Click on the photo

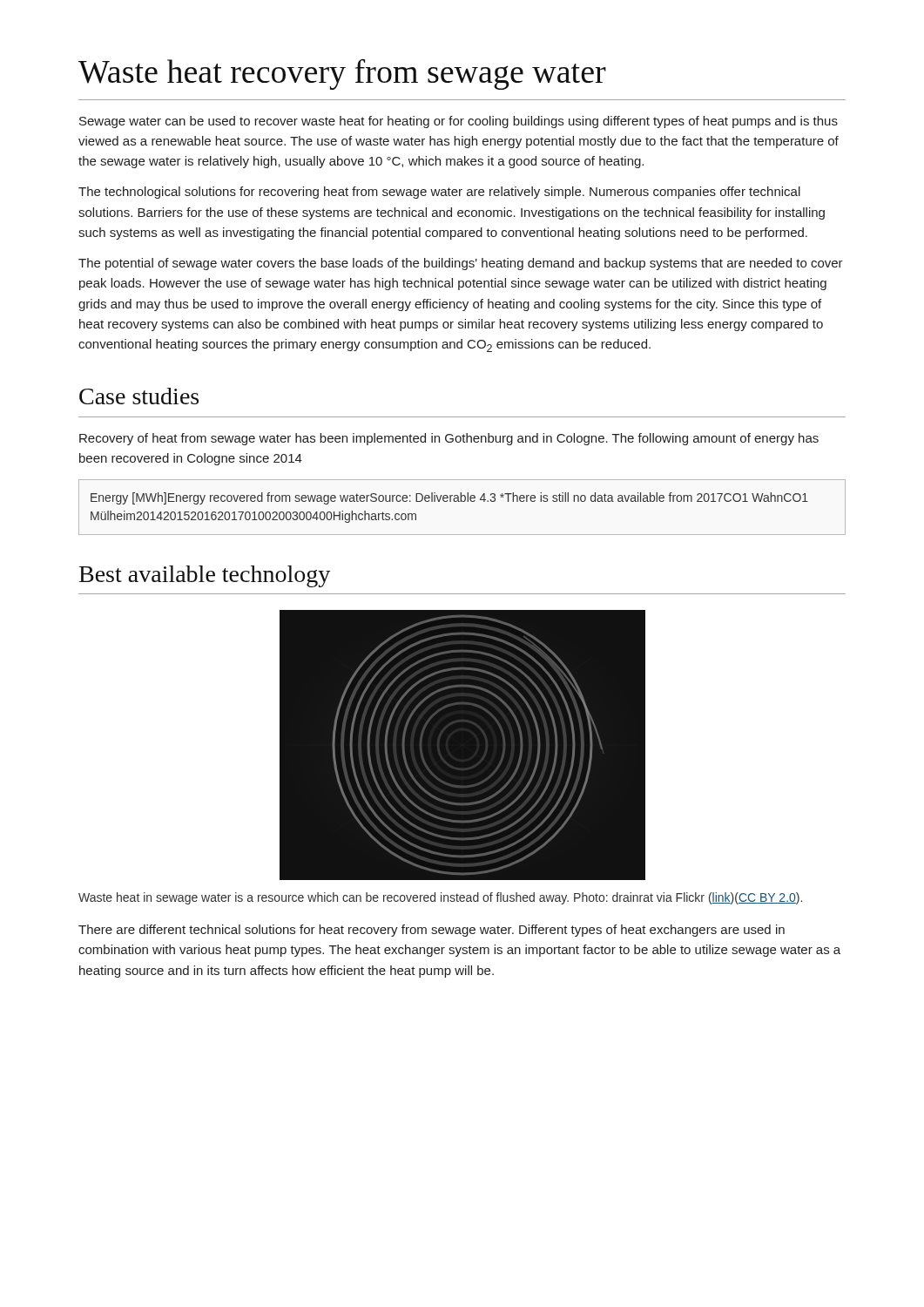pos(462,745)
